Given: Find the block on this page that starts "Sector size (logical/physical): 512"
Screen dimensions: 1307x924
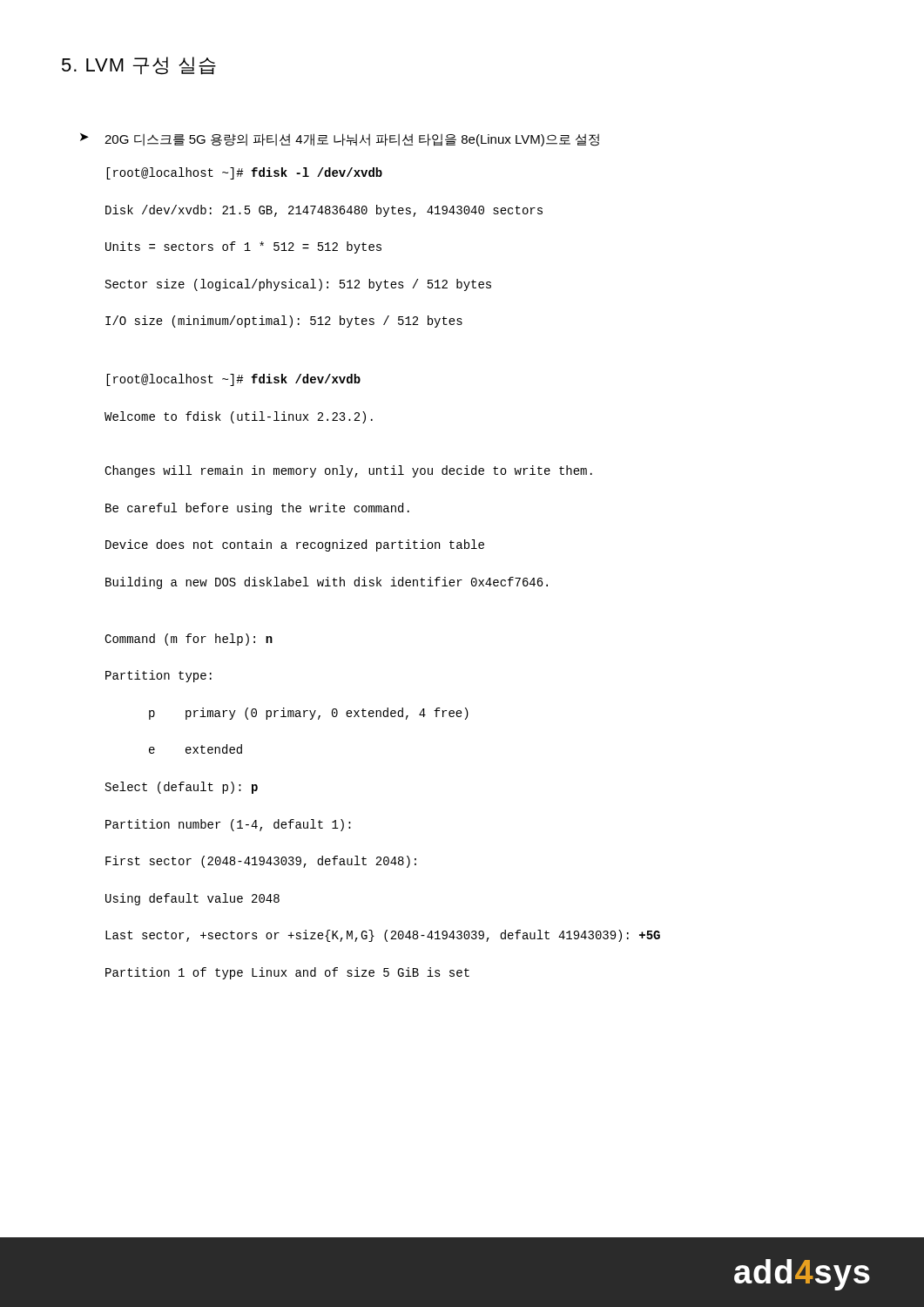Looking at the screenshot, I should 484,285.
